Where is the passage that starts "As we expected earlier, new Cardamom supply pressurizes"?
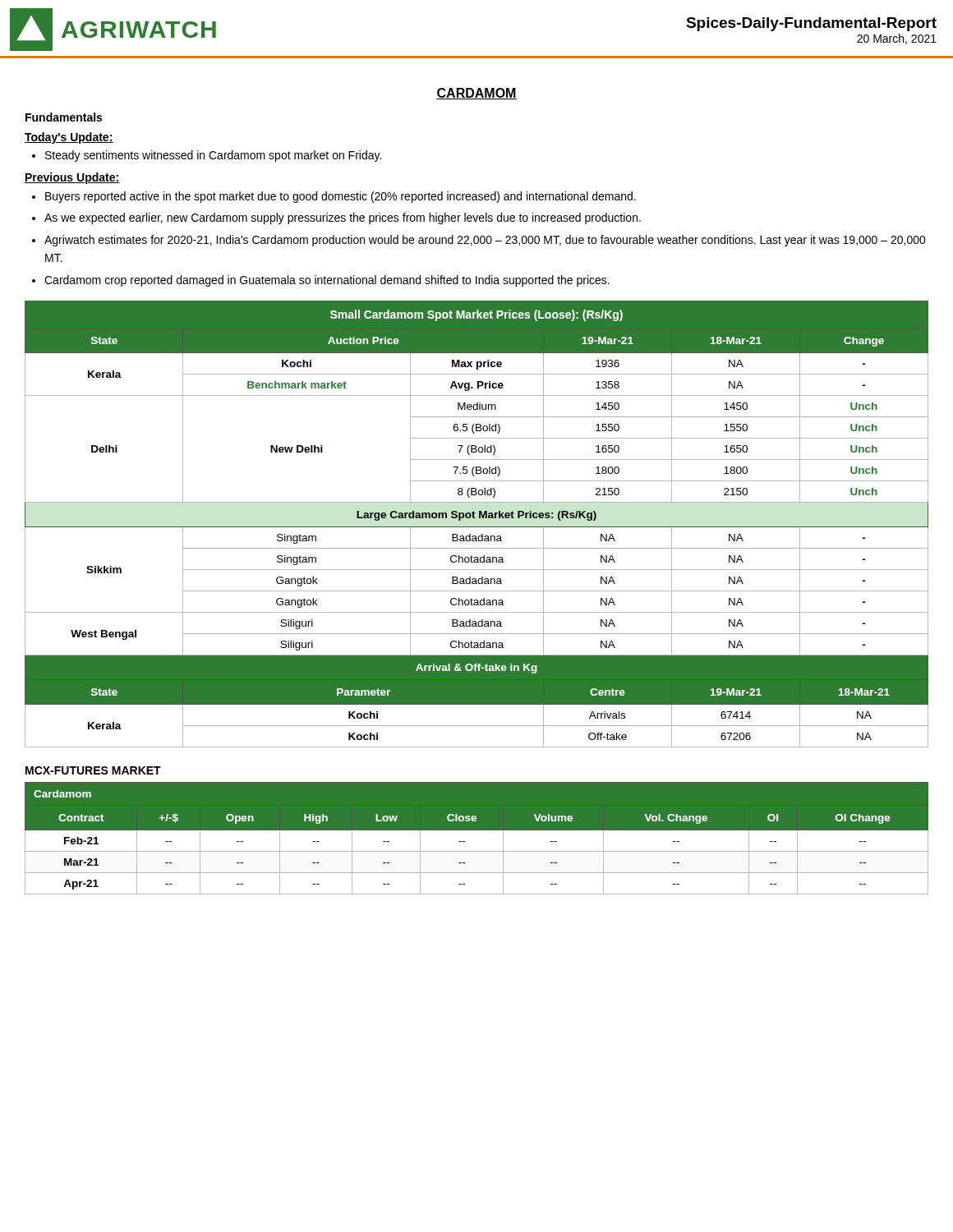The height and width of the screenshot is (1232, 953). 343,218
